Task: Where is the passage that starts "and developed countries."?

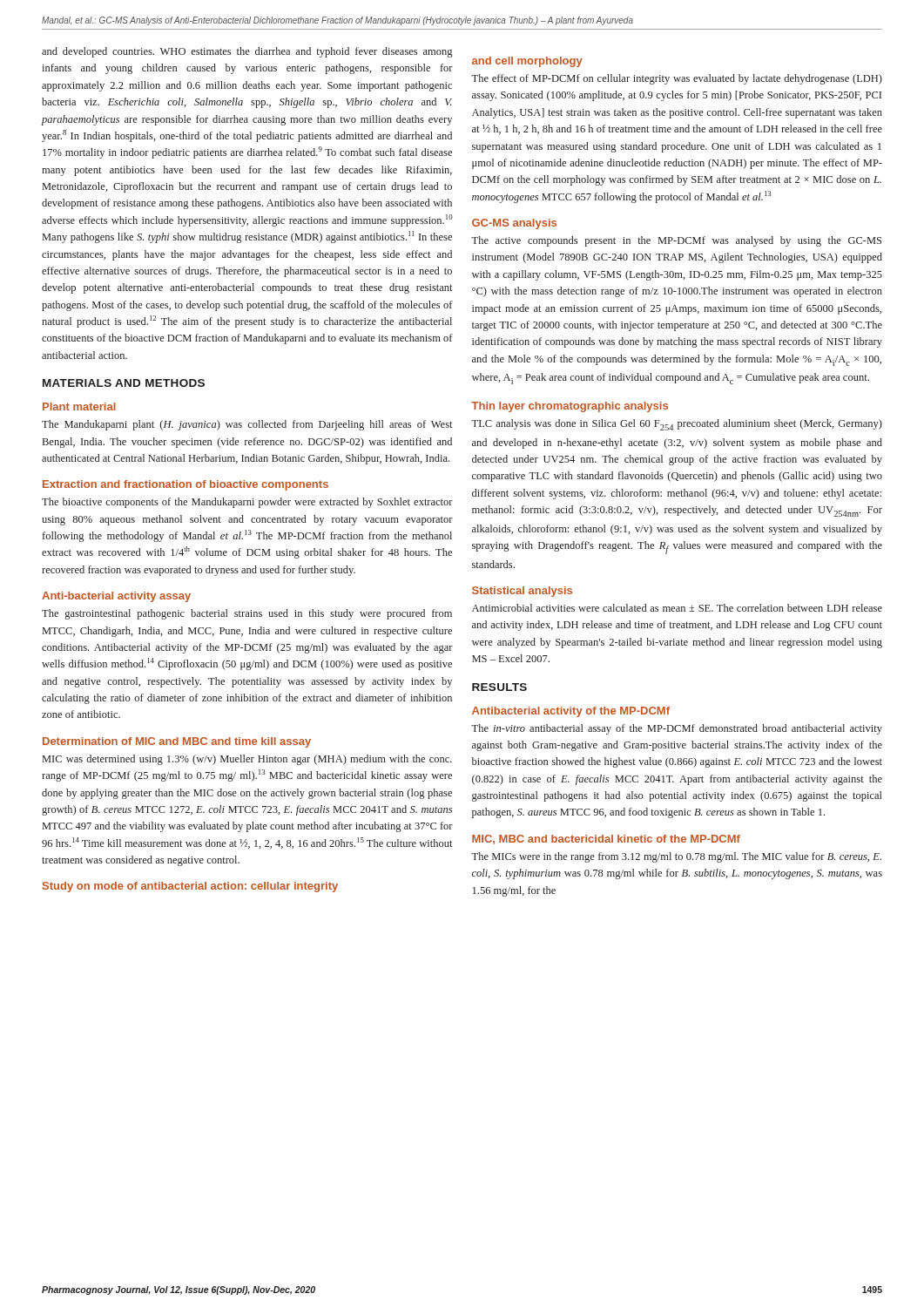Action: 247,204
